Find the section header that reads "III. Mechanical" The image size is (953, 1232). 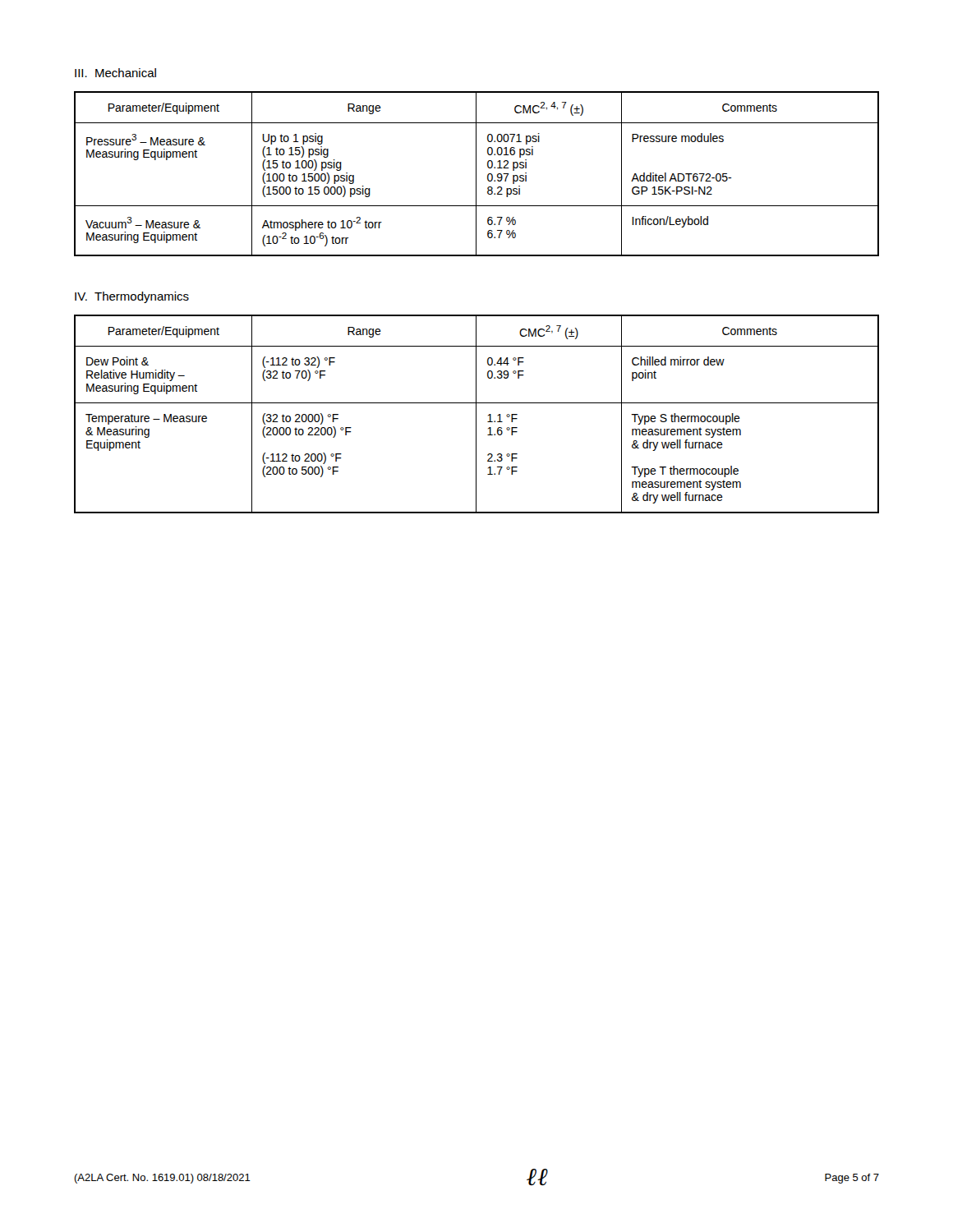coord(115,73)
